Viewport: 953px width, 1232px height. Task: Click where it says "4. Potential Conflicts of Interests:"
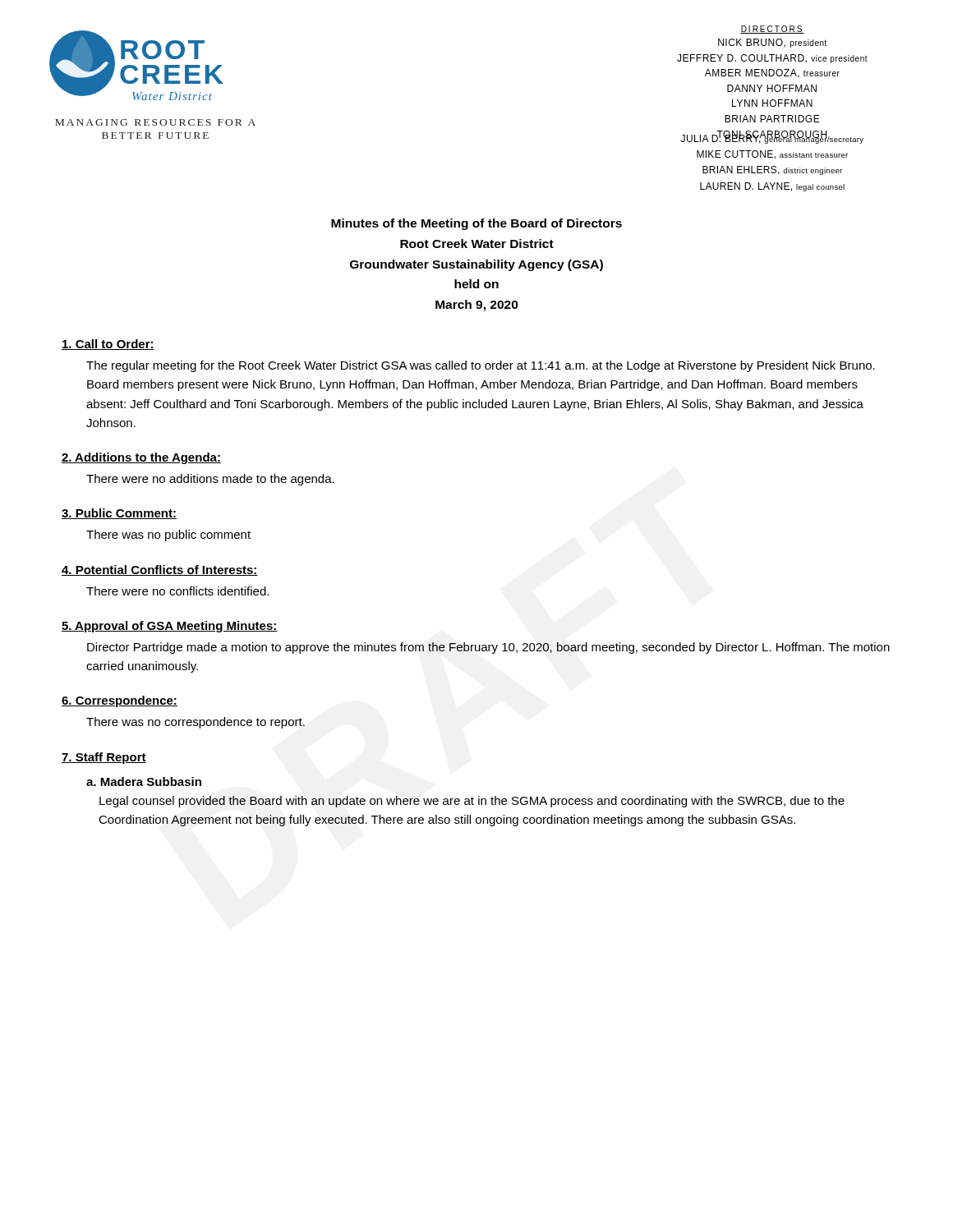160,569
